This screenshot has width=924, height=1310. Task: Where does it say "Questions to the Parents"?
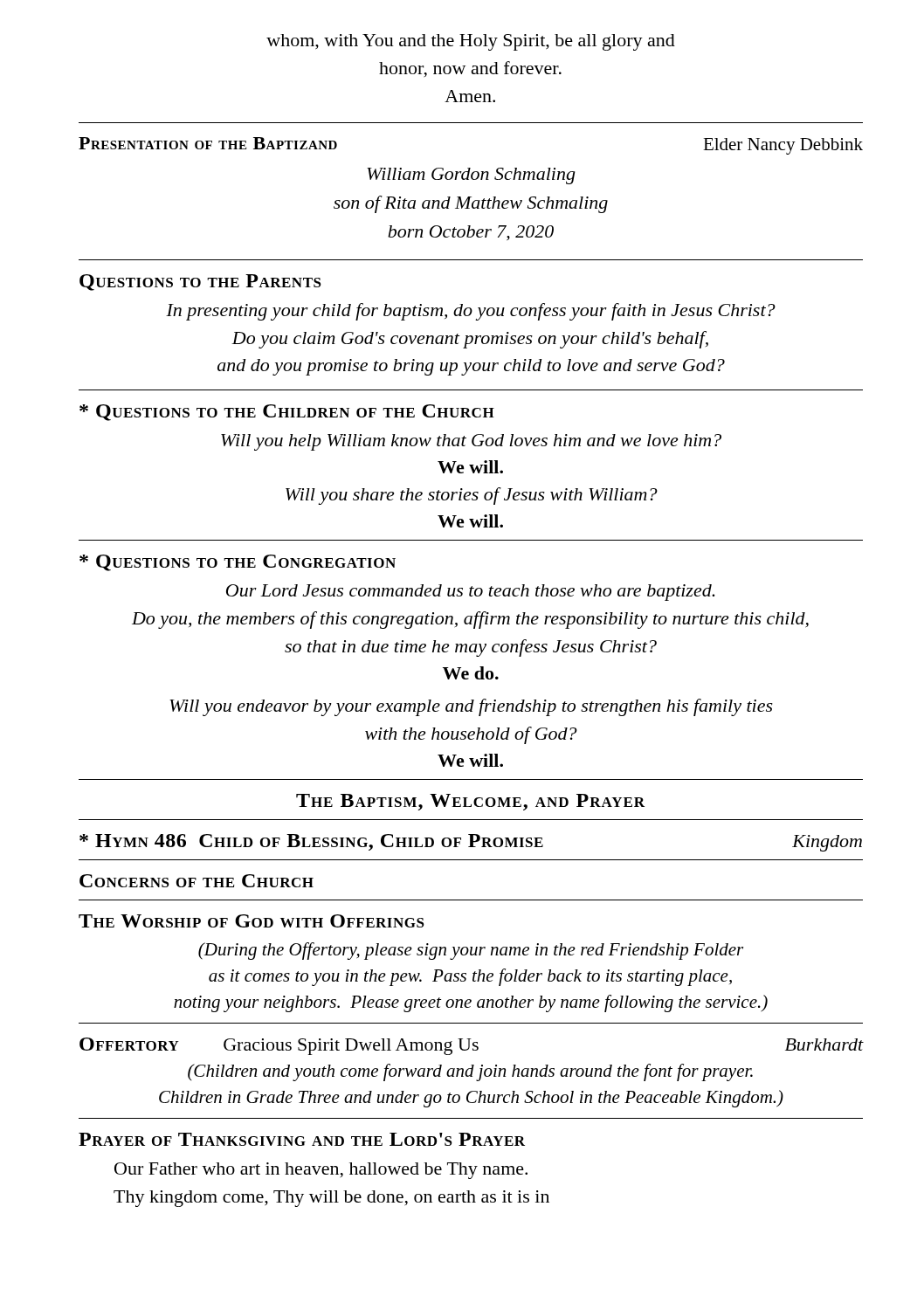pyautogui.click(x=200, y=280)
